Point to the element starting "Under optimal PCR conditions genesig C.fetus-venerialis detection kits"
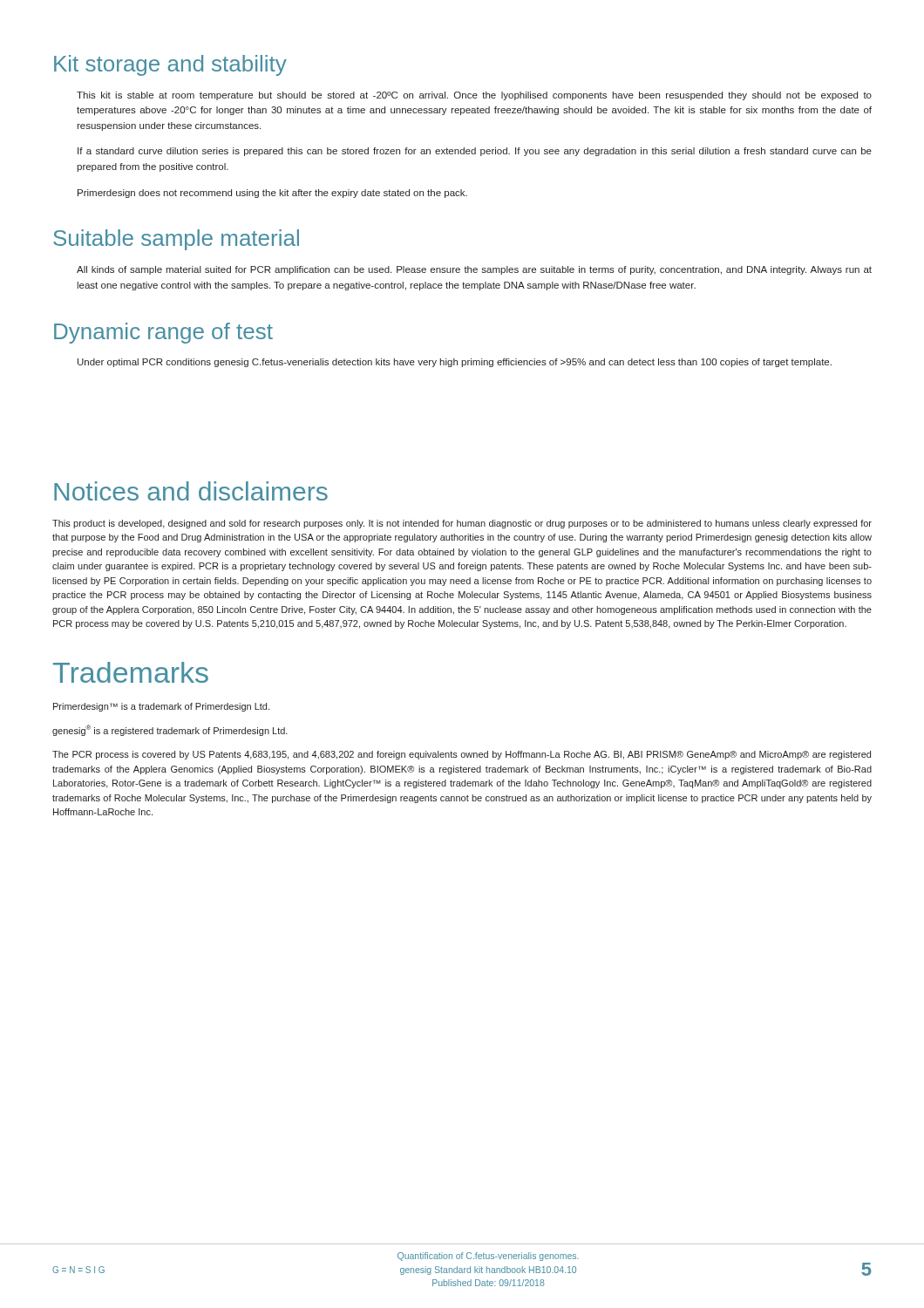 click(474, 363)
